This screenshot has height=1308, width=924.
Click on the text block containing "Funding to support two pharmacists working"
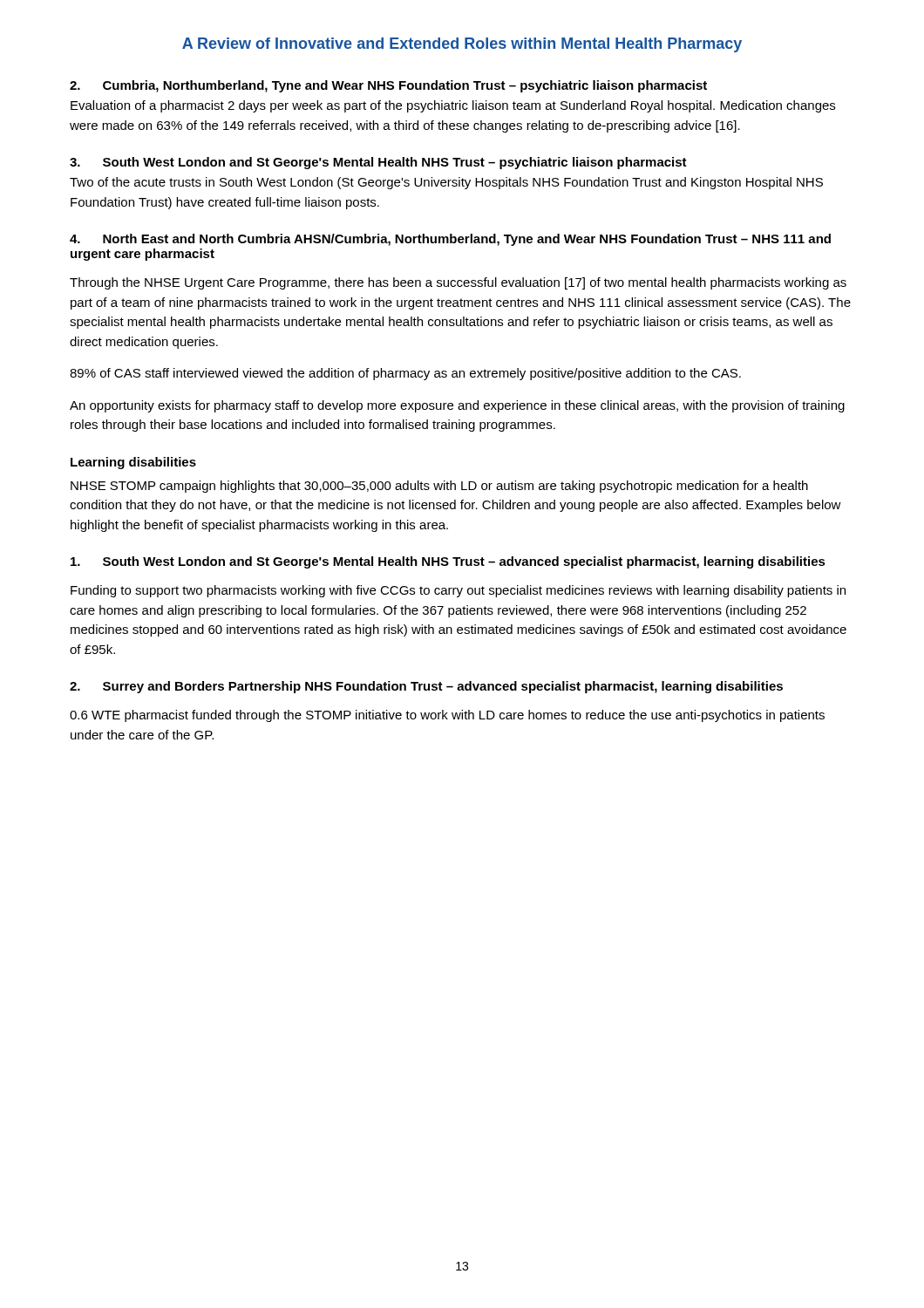click(x=458, y=619)
